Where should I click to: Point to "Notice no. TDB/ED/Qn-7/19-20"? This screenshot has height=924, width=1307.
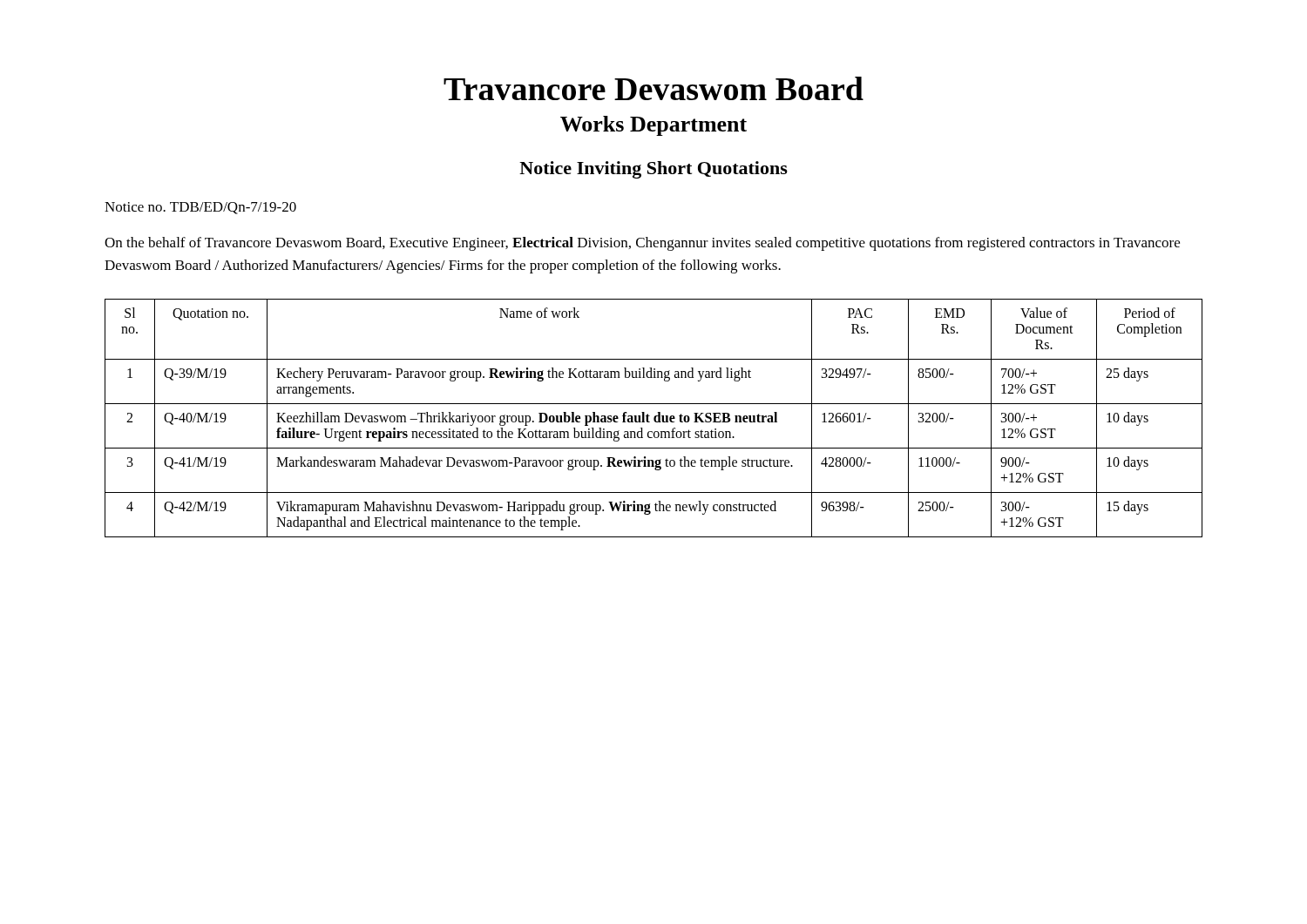point(200,207)
